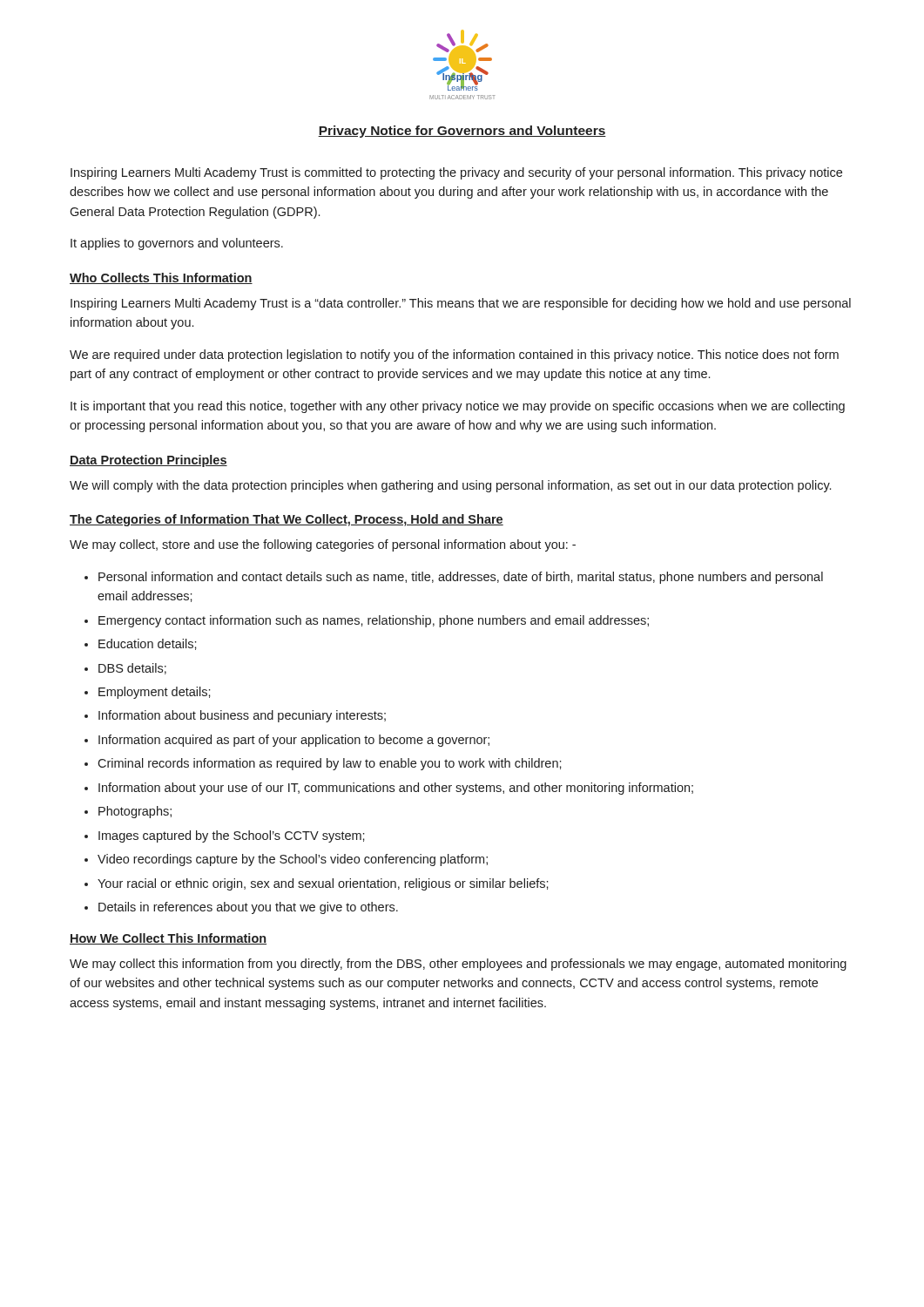Image resolution: width=924 pixels, height=1307 pixels.
Task: Click on the text block starting "How We Collect This Information"
Action: 168,938
